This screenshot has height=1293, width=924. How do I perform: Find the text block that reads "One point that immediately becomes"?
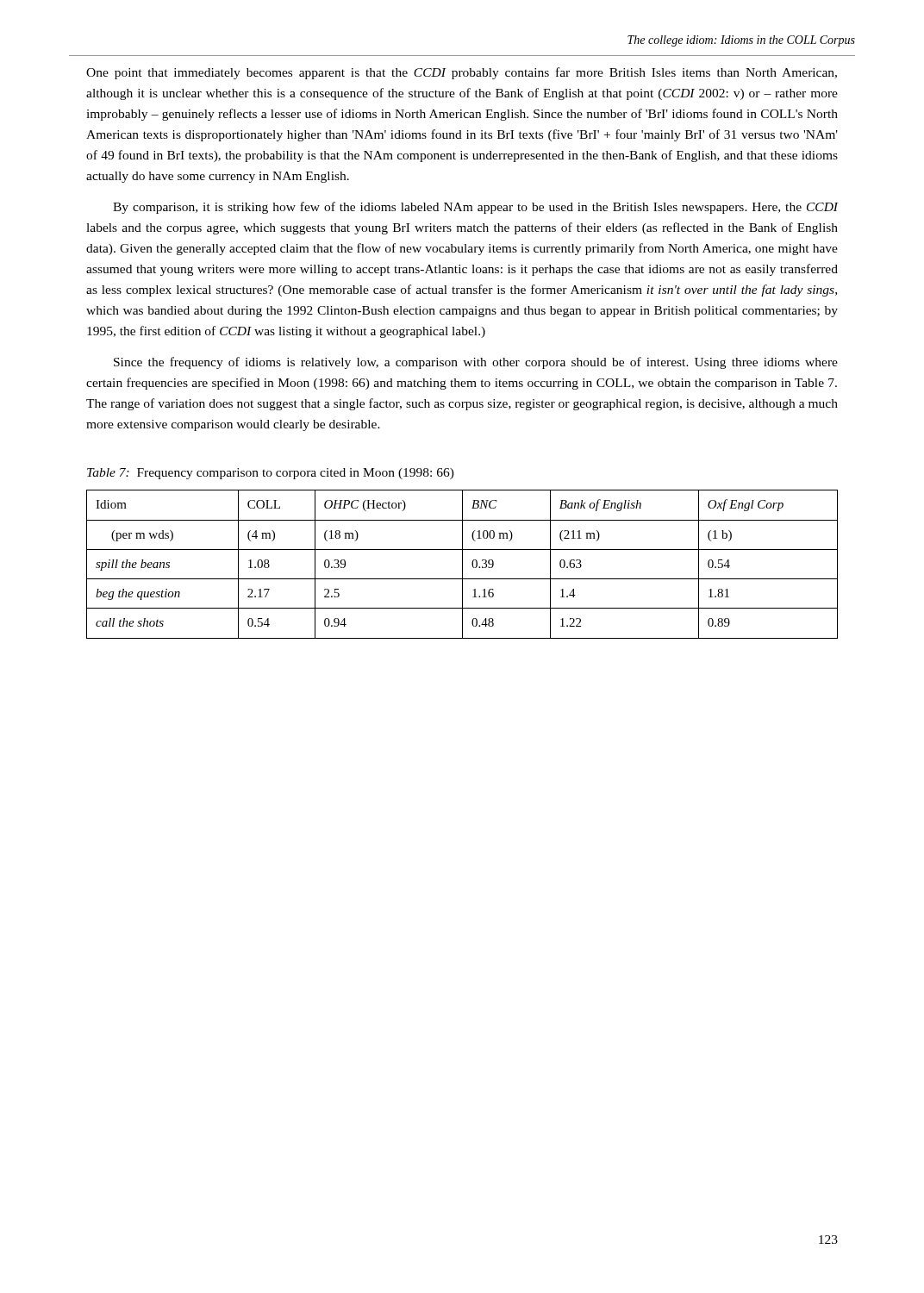462,124
